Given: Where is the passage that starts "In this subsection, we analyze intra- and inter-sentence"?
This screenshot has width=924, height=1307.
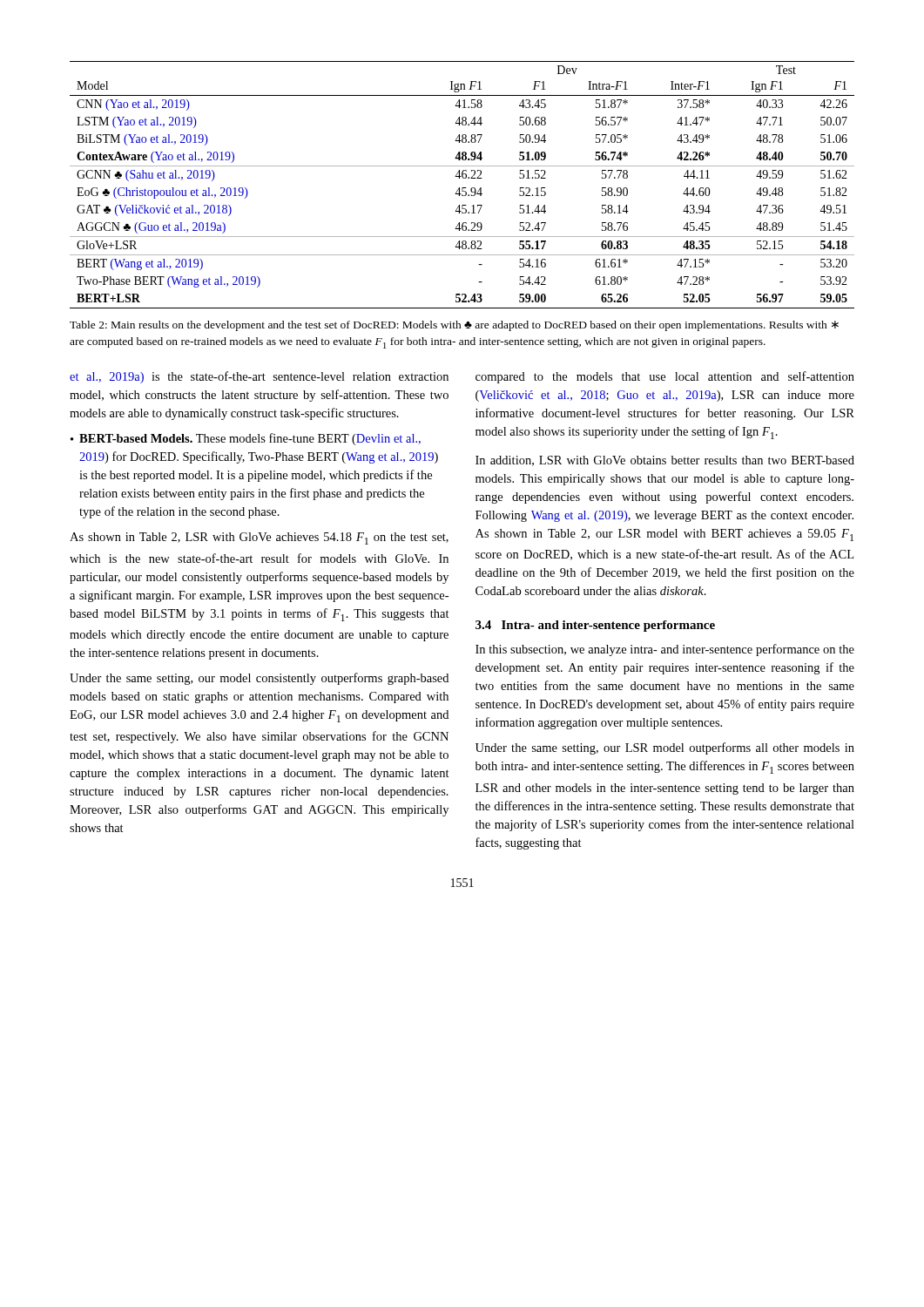Looking at the screenshot, I should point(665,746).
